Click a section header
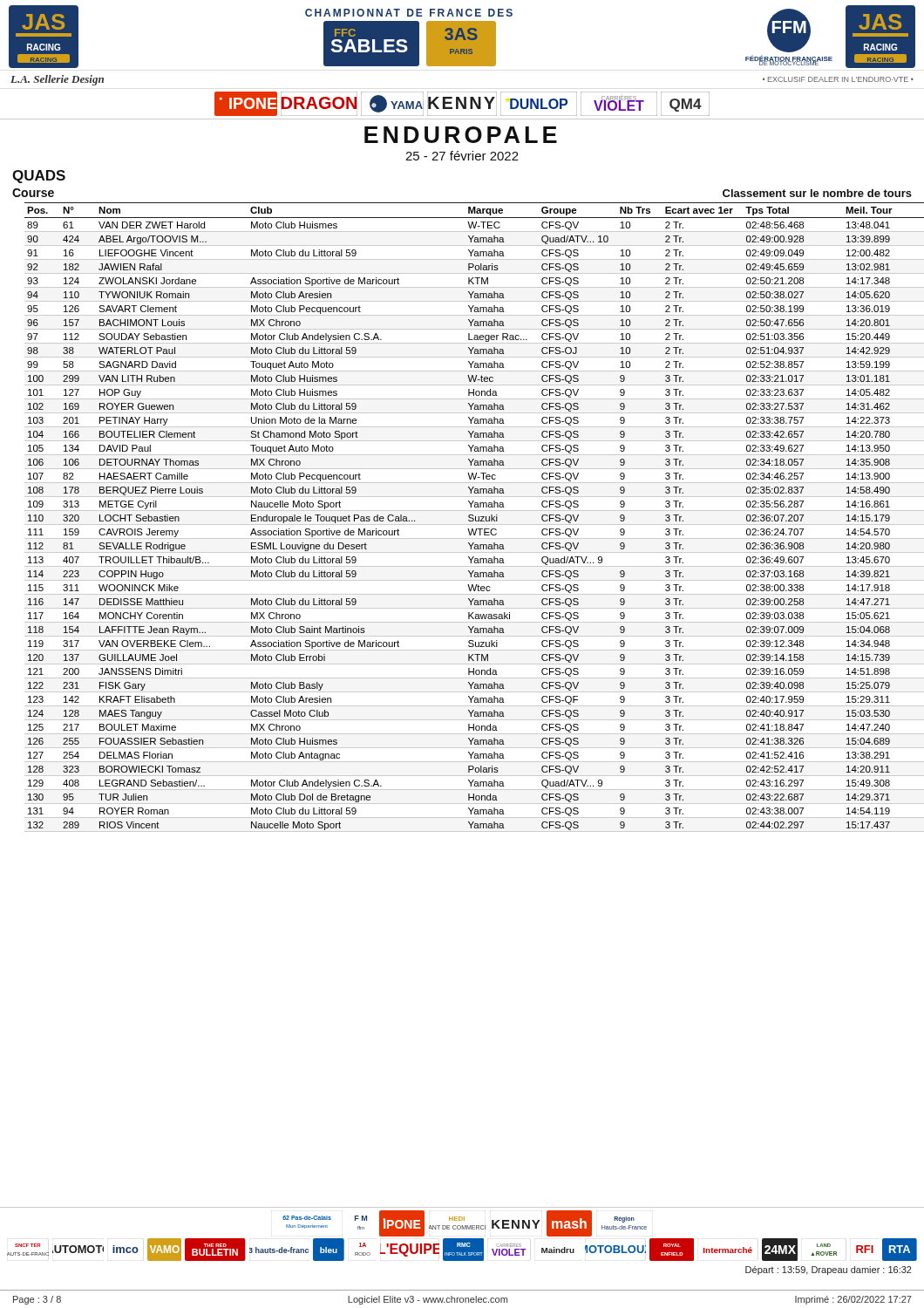Viewport: 924px width, 1308px height. [x=39, y=176]
